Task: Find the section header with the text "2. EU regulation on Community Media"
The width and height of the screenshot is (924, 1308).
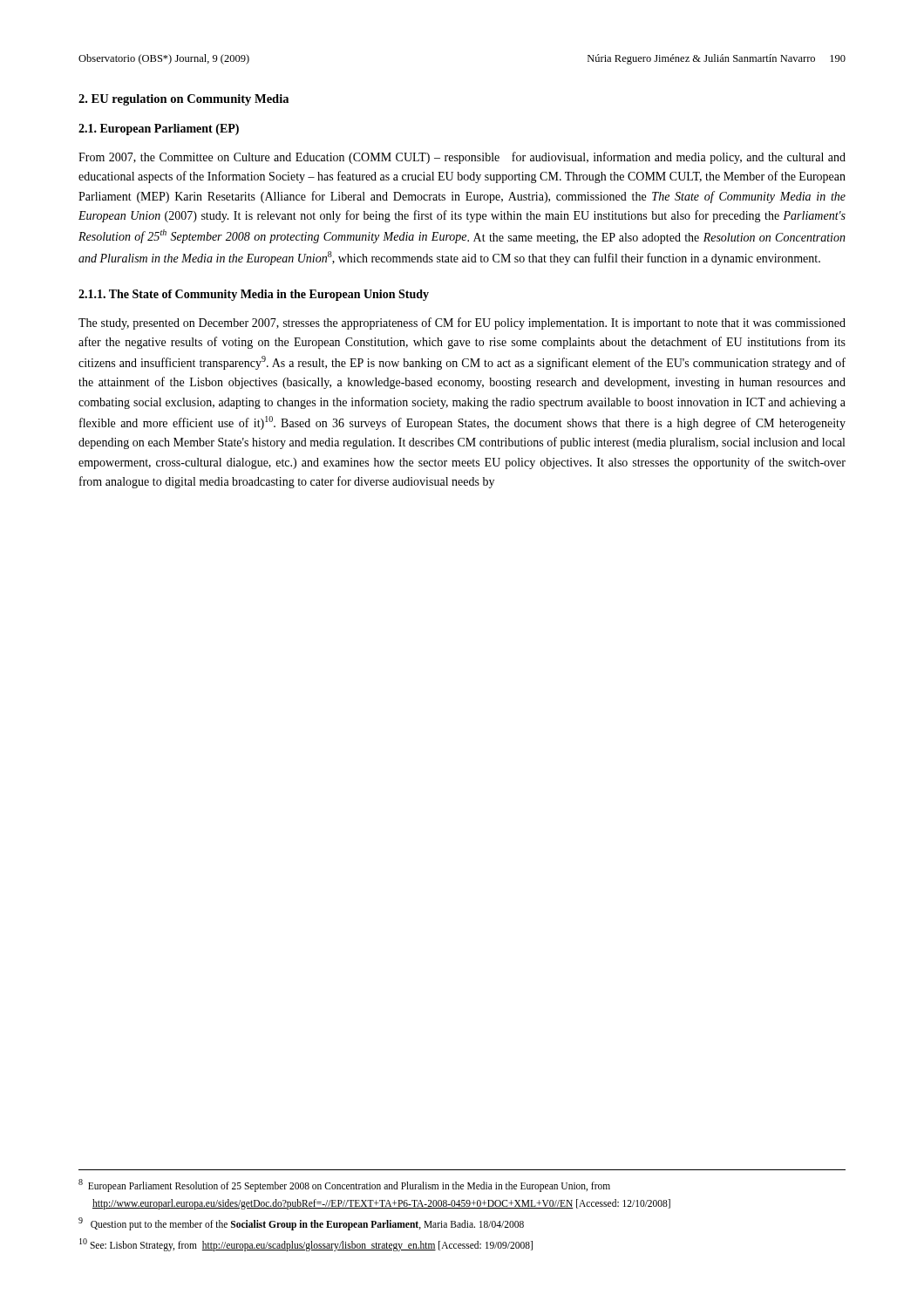Action: point(184,99)
